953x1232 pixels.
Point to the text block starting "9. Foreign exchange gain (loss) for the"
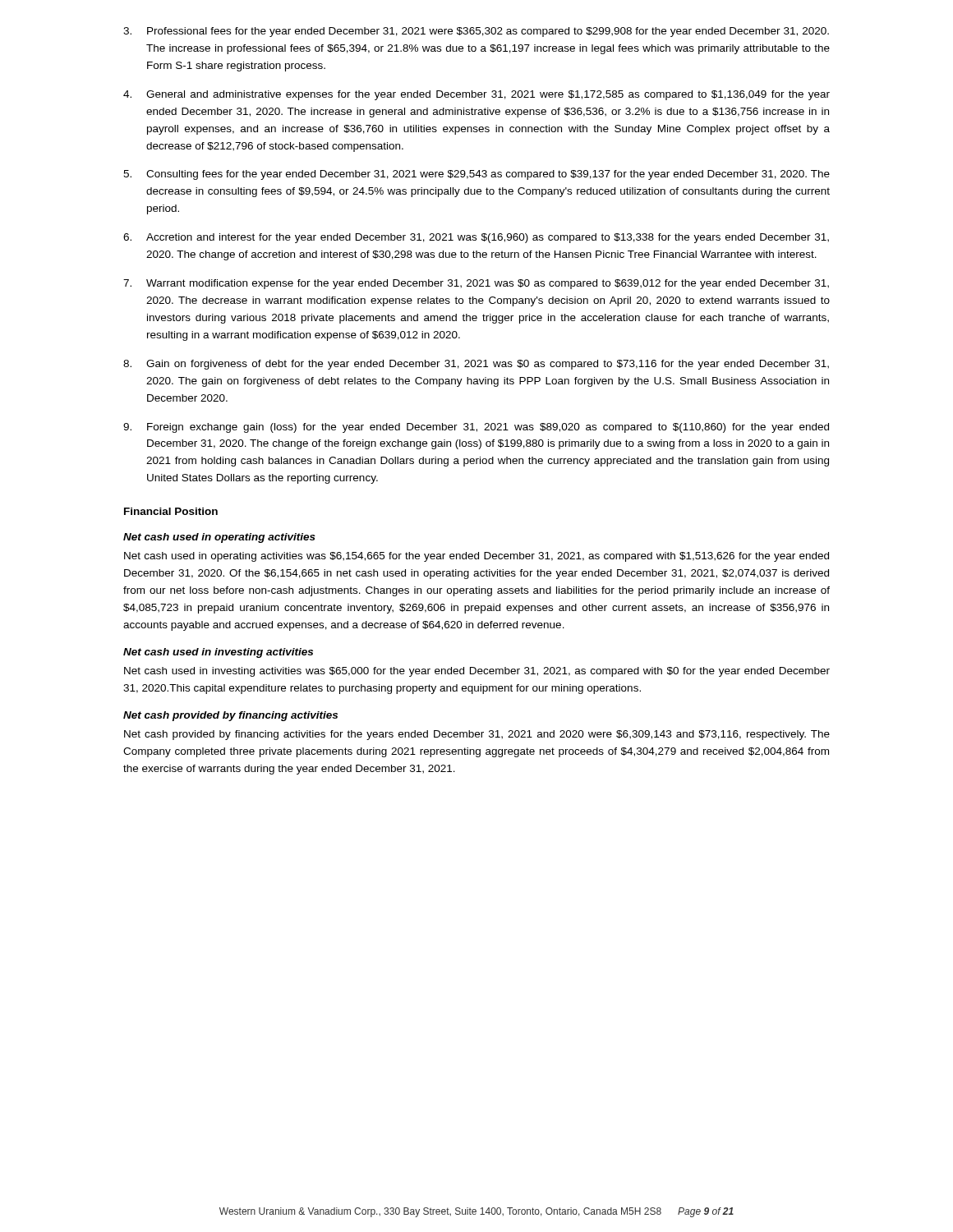pyautogui.click(x=476, y=453)
